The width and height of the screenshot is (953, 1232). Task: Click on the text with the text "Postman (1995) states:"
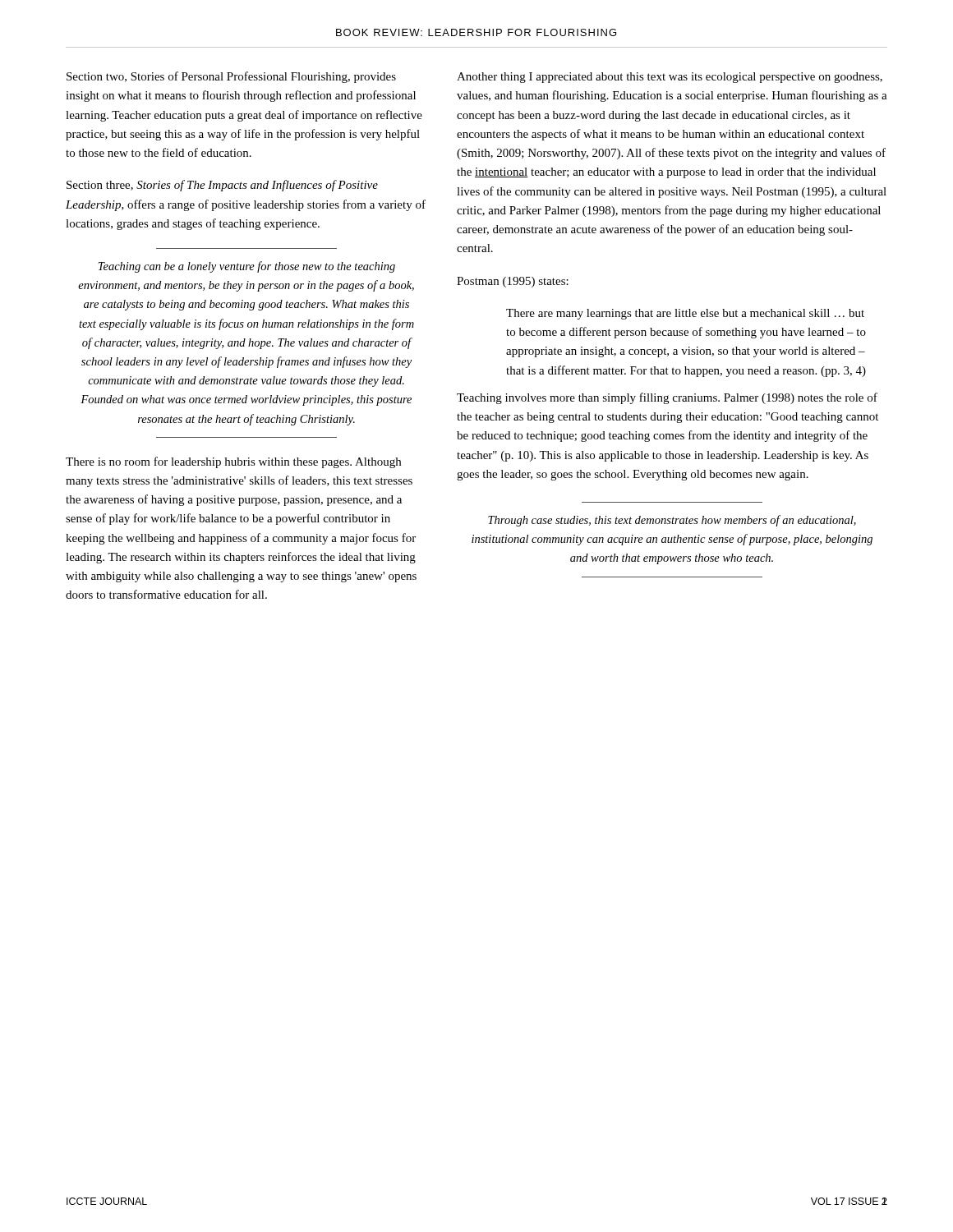coord(513,280)
